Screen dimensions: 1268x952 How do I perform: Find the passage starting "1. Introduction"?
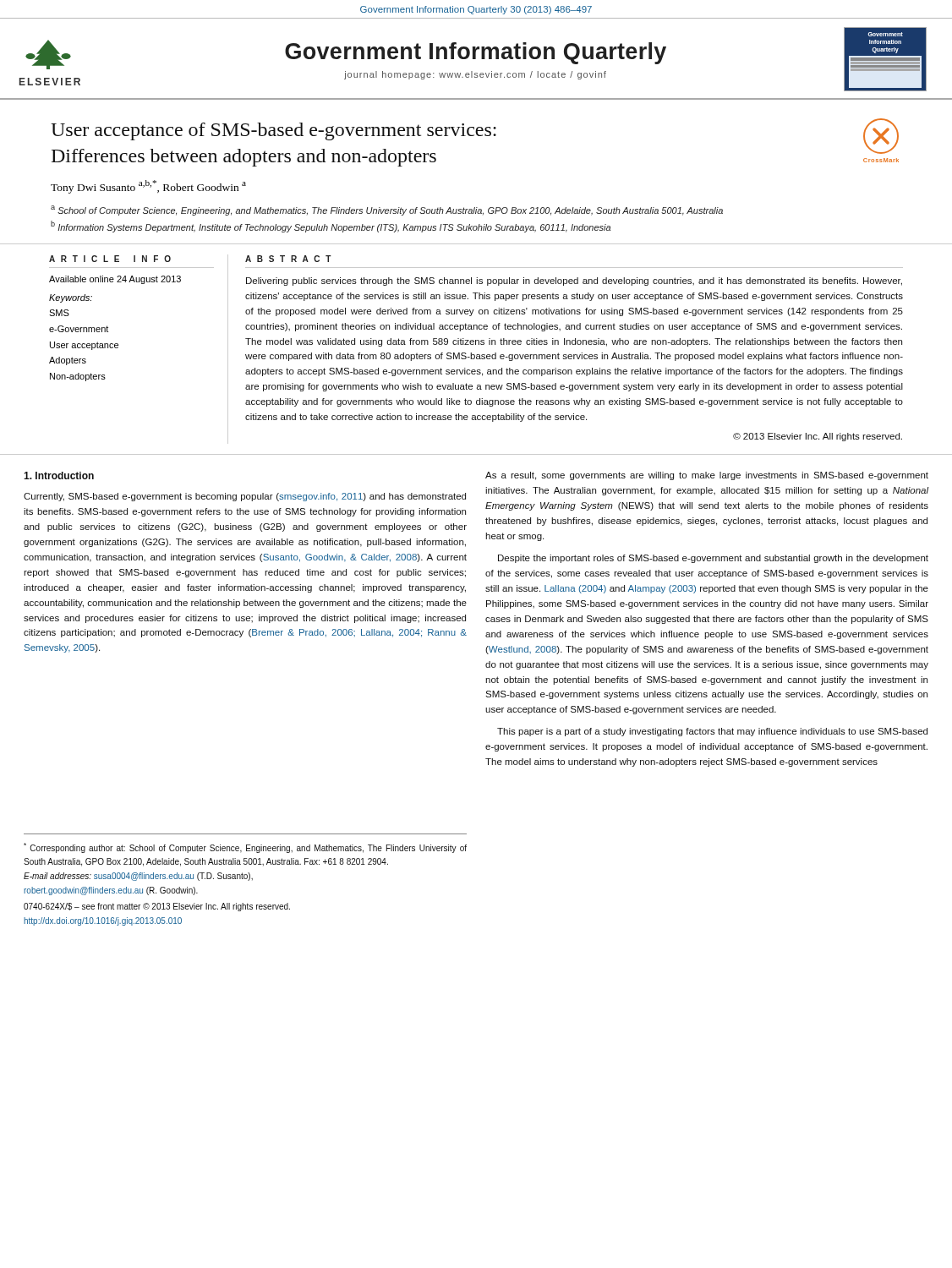click(x=59, y=476)
